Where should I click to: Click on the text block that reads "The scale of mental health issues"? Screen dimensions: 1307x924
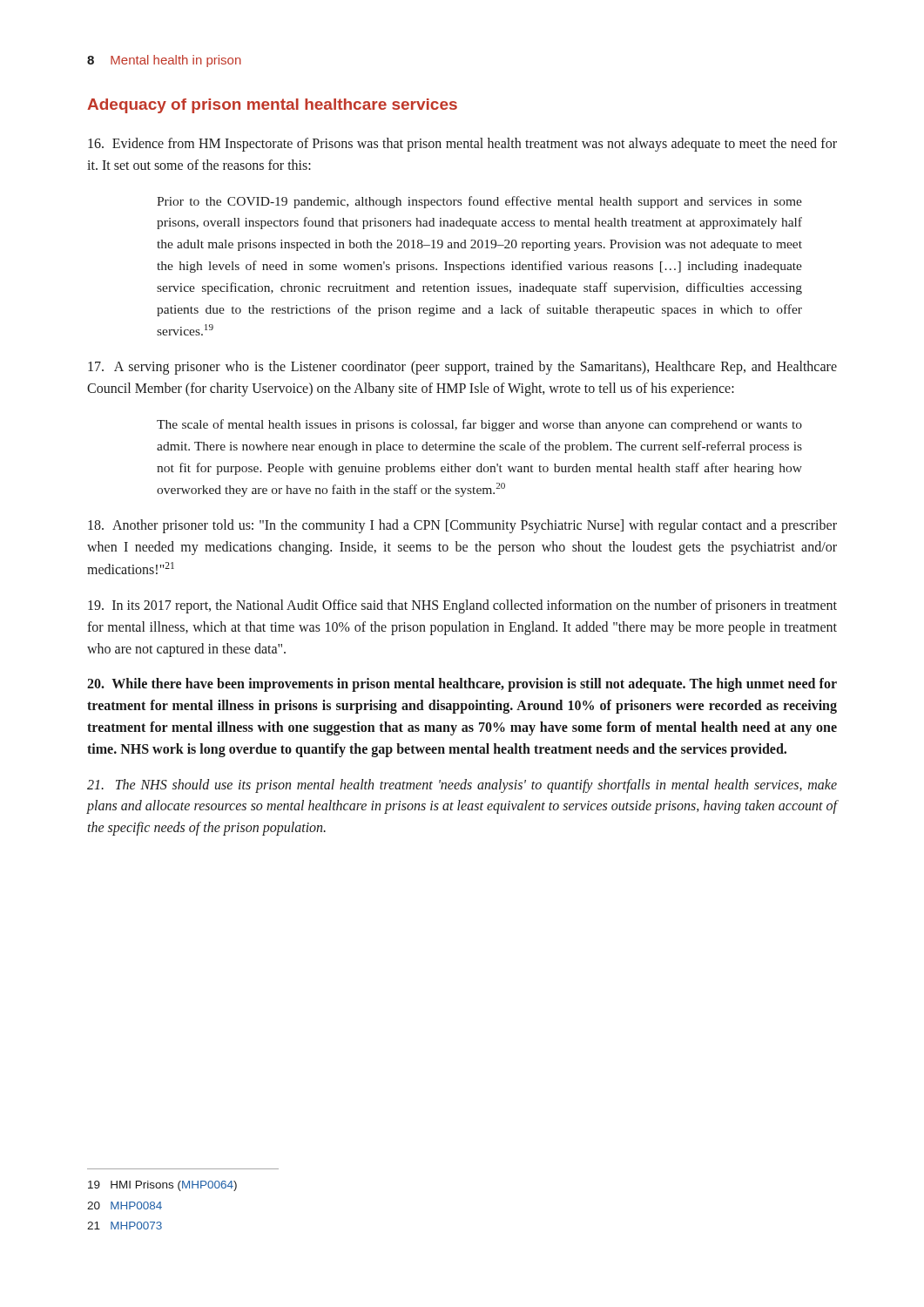click(x=479, y=457)
